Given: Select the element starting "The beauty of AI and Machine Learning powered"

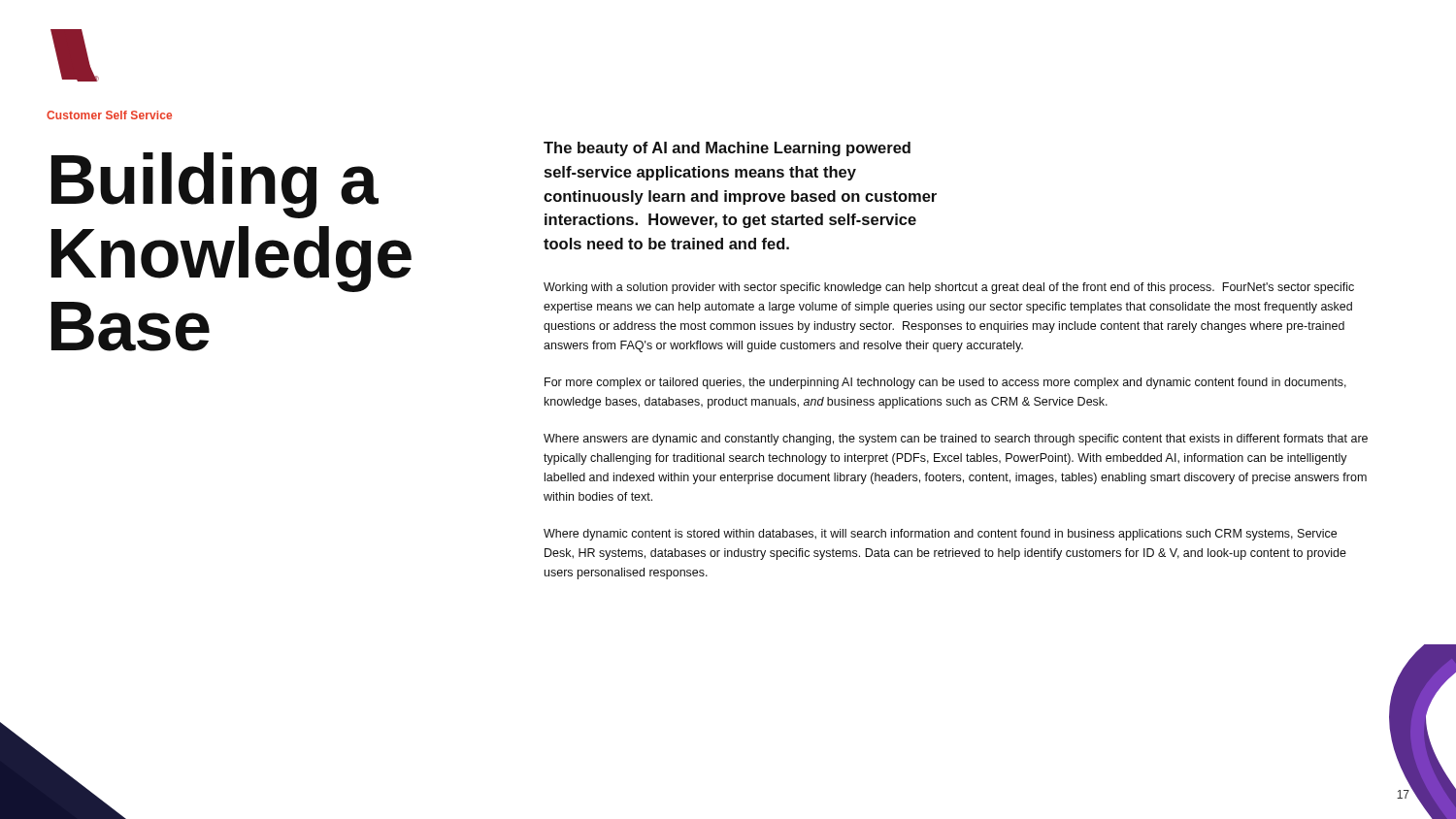Looking at the screenshot, I should pyautogui.click(x=740, y=196).
